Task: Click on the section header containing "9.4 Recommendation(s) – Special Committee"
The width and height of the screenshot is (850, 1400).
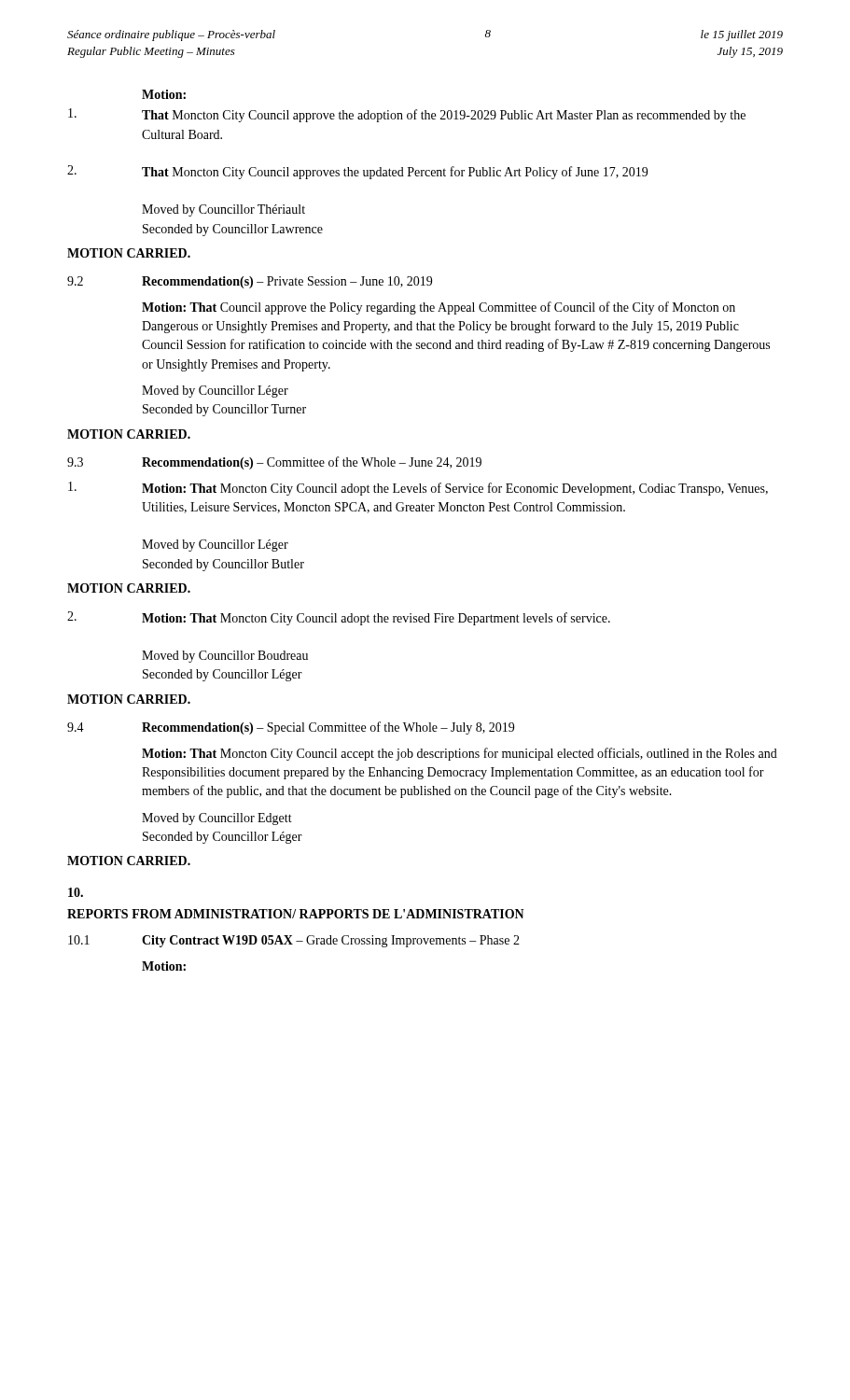Action: pos(425,728)
